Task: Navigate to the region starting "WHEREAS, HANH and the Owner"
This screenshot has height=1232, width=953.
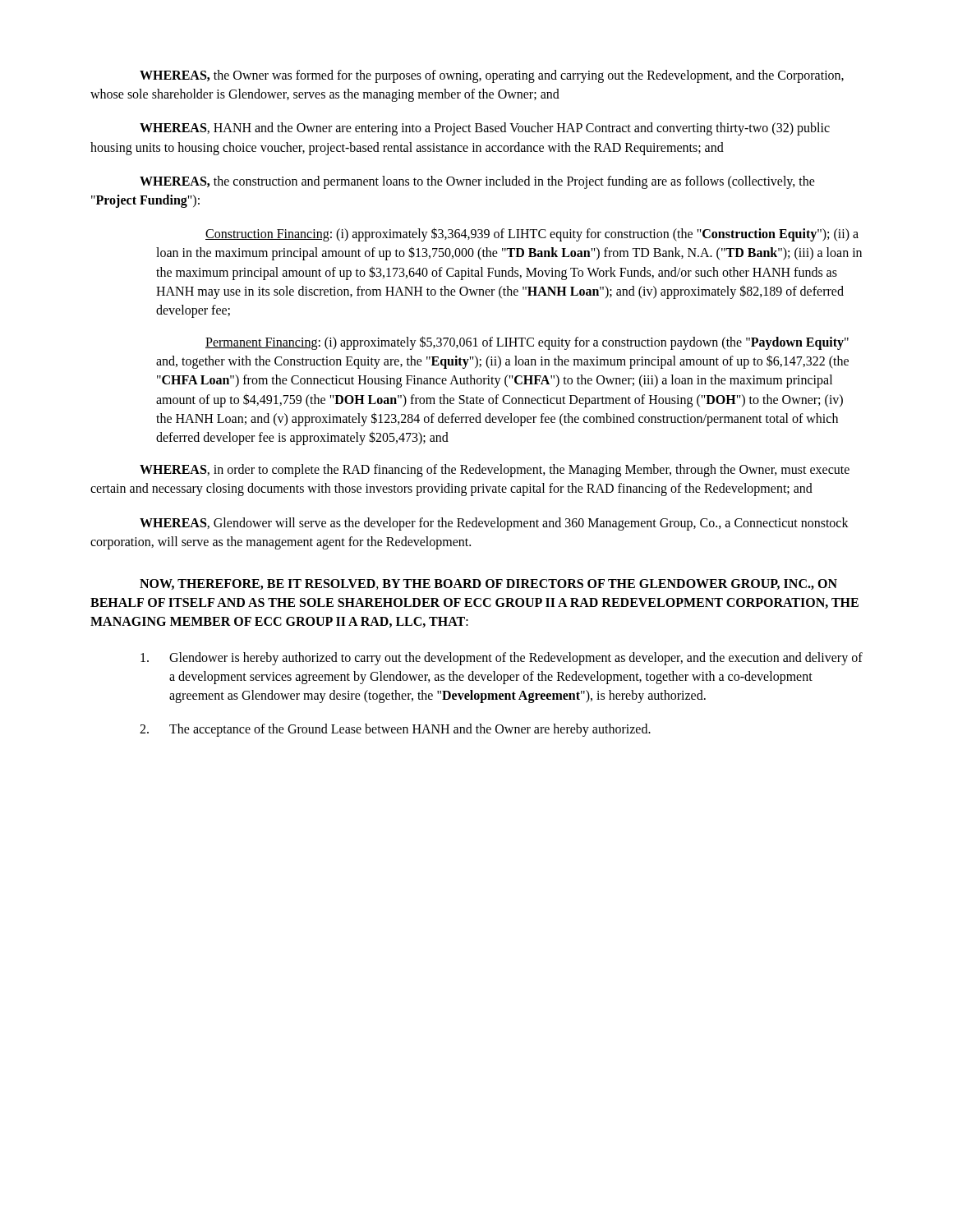Action: pyautogui.click(x=460, y=137)
